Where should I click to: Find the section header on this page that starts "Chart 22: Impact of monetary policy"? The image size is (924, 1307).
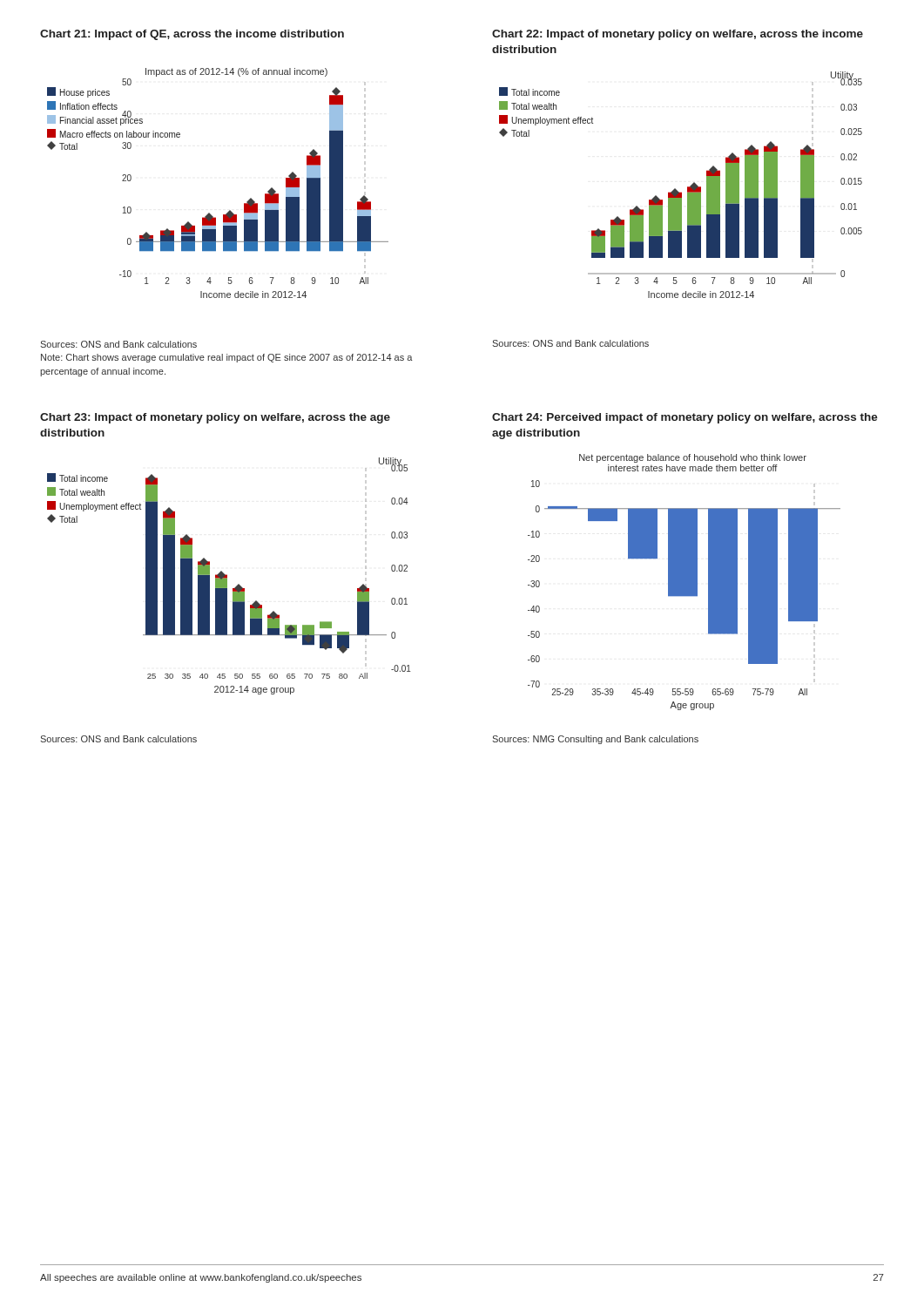(x=678, y=41)
